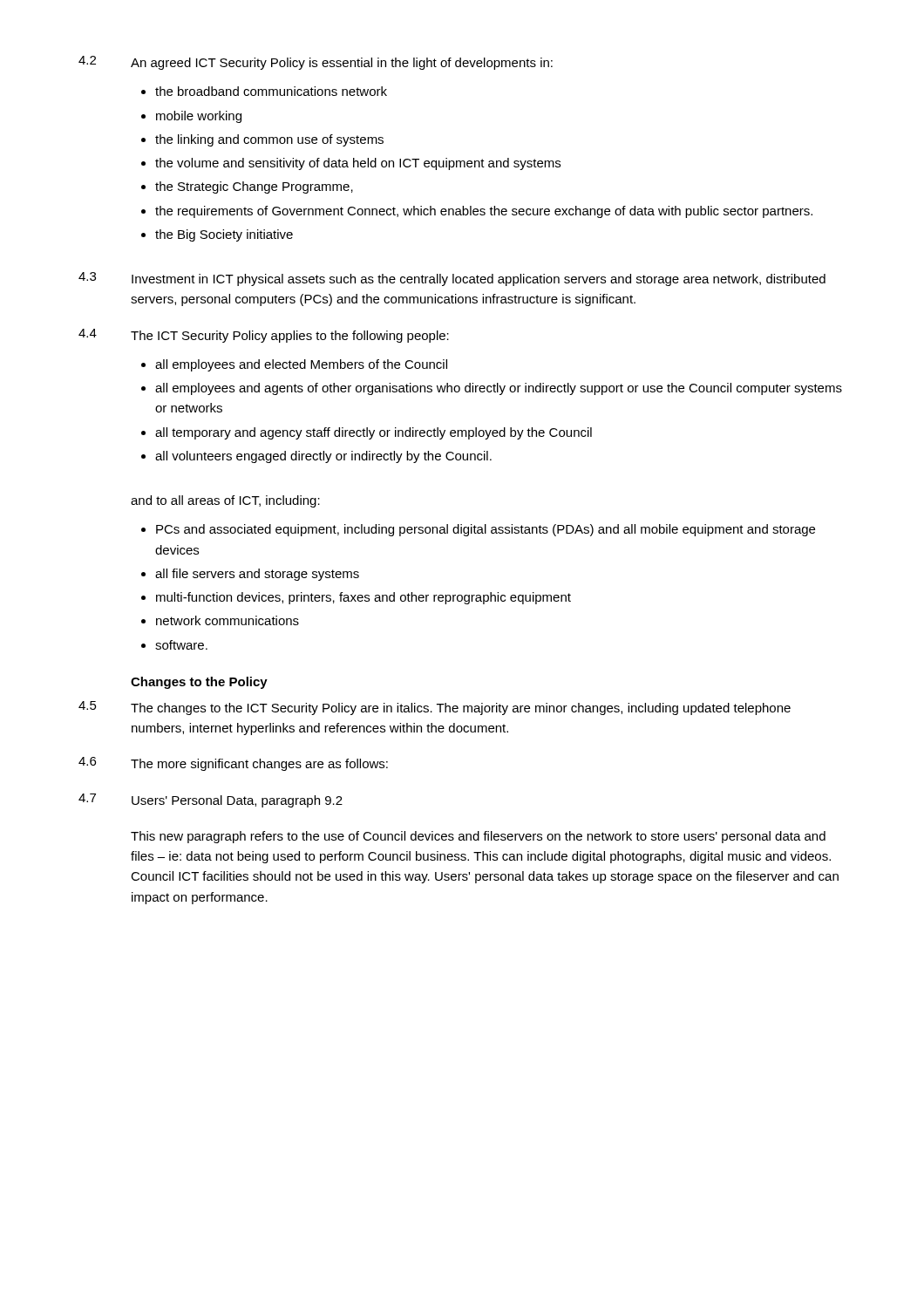
Task: Locate the list item that says "the requirements of Government Connect,"
Action: click(x=484, y=210)
